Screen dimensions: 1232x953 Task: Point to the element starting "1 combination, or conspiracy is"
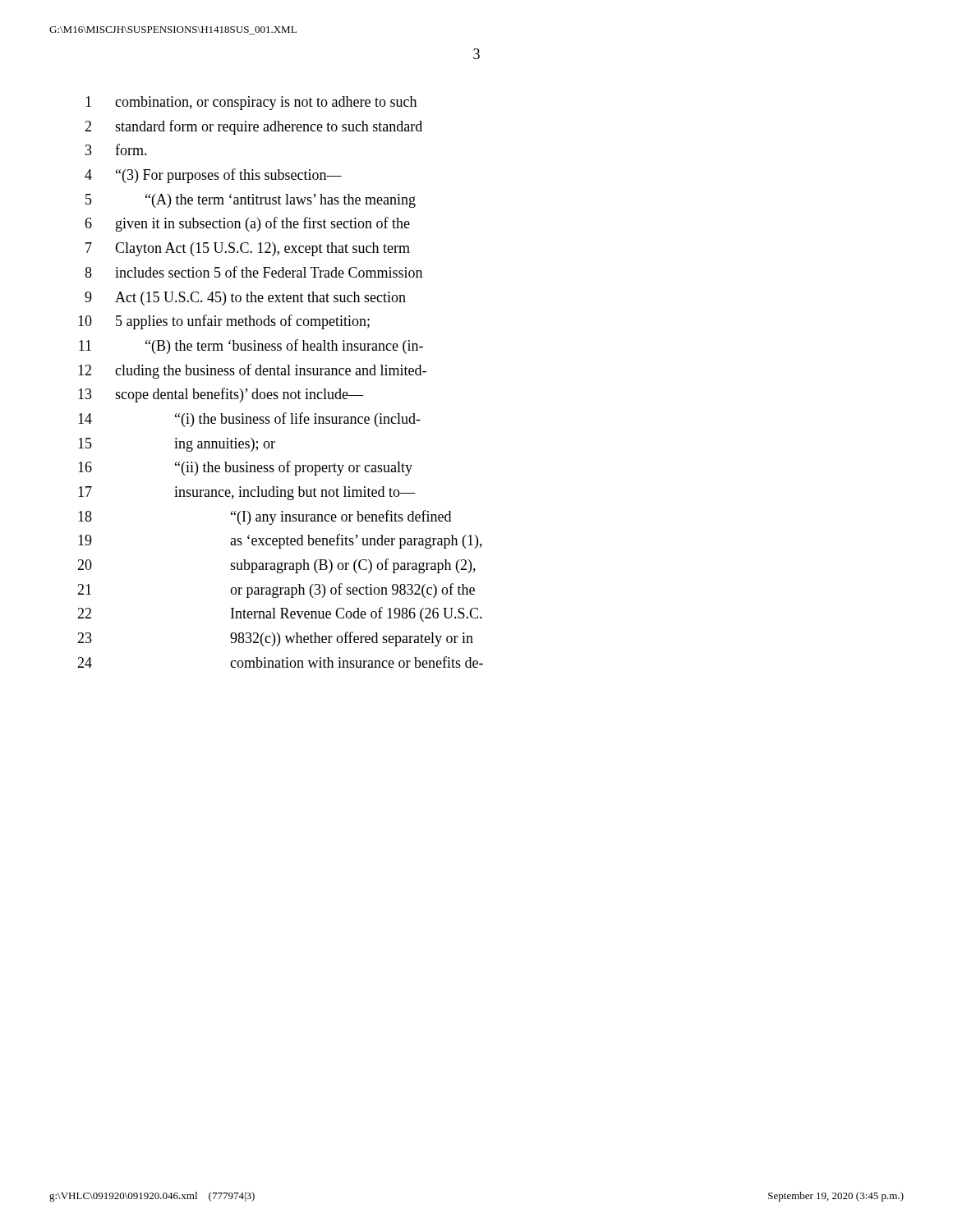[x=233, y=103]
